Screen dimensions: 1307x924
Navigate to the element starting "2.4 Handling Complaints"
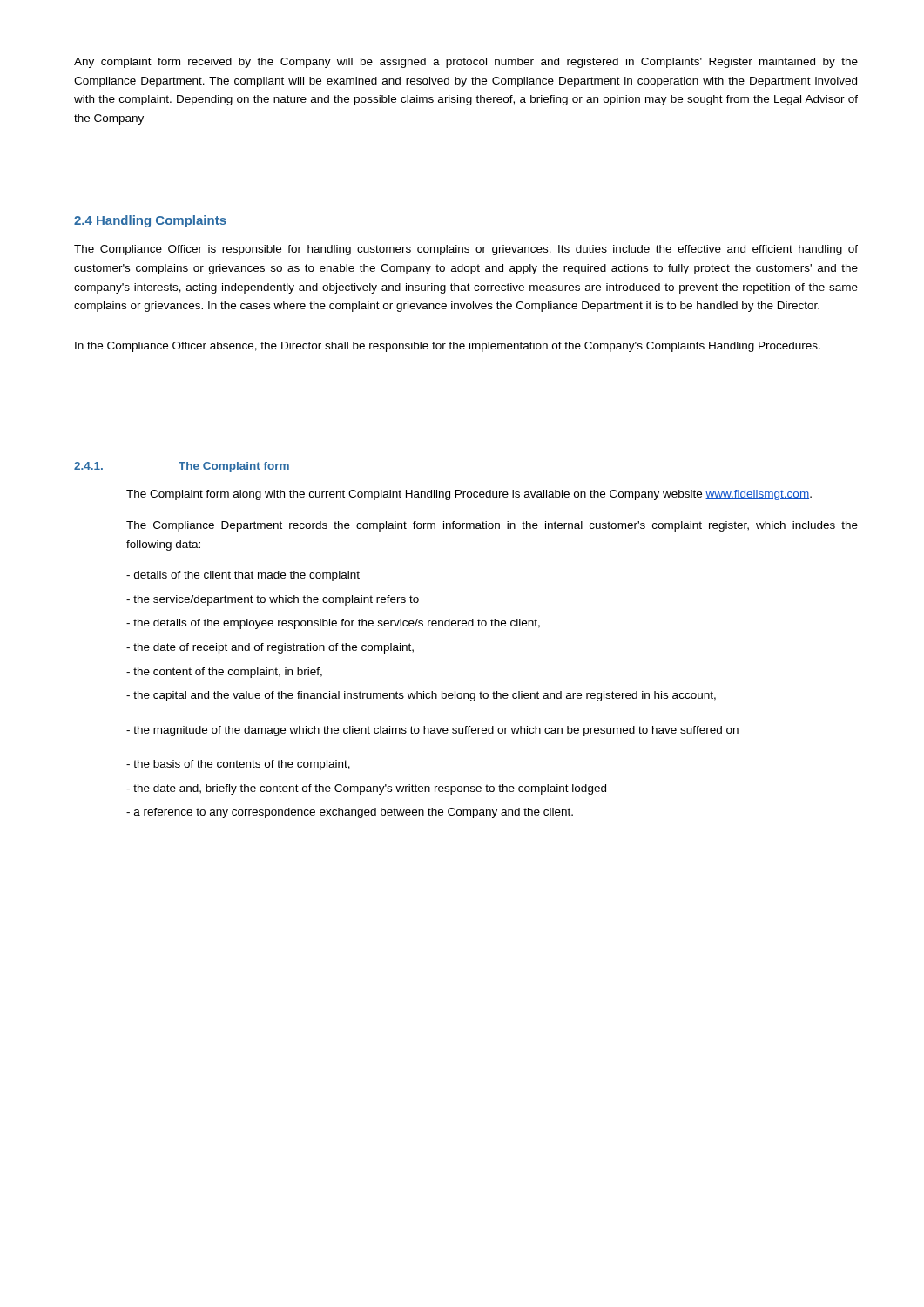point(150,220)
